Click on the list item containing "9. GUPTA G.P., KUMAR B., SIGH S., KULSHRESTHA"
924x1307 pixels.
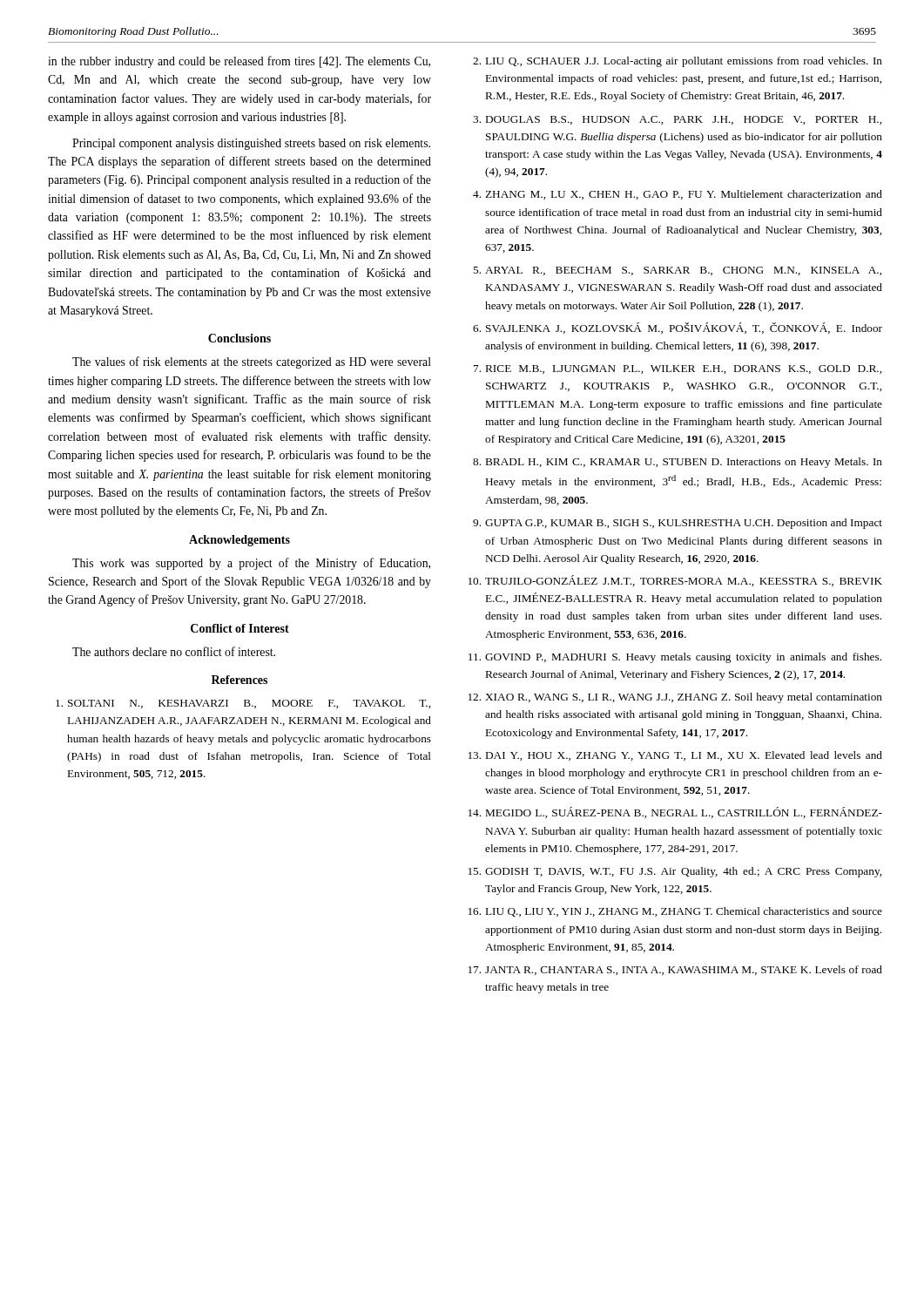point(674,541)
